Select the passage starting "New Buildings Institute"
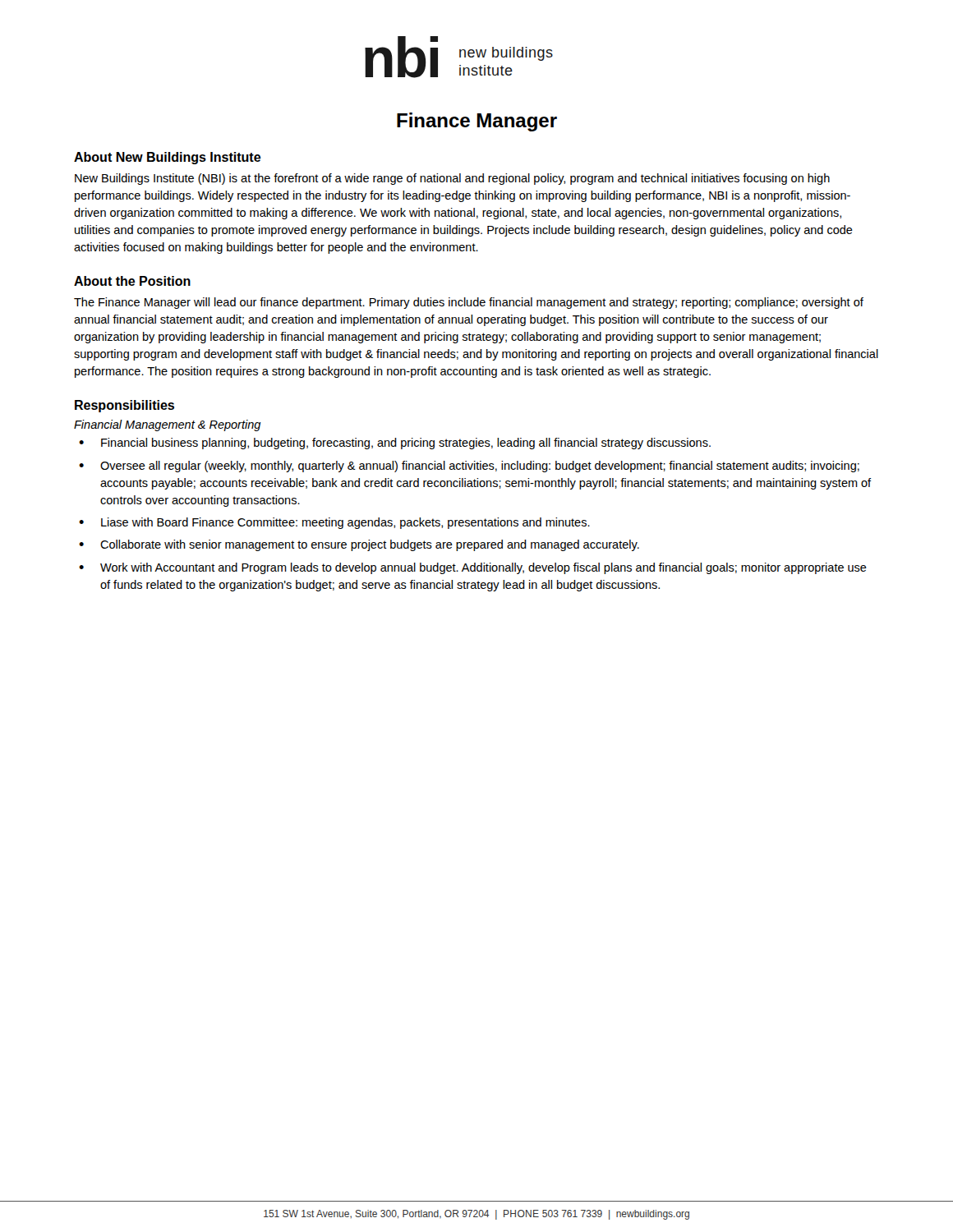This screenshot has height=1232, width=953. (x=463, y=213)
